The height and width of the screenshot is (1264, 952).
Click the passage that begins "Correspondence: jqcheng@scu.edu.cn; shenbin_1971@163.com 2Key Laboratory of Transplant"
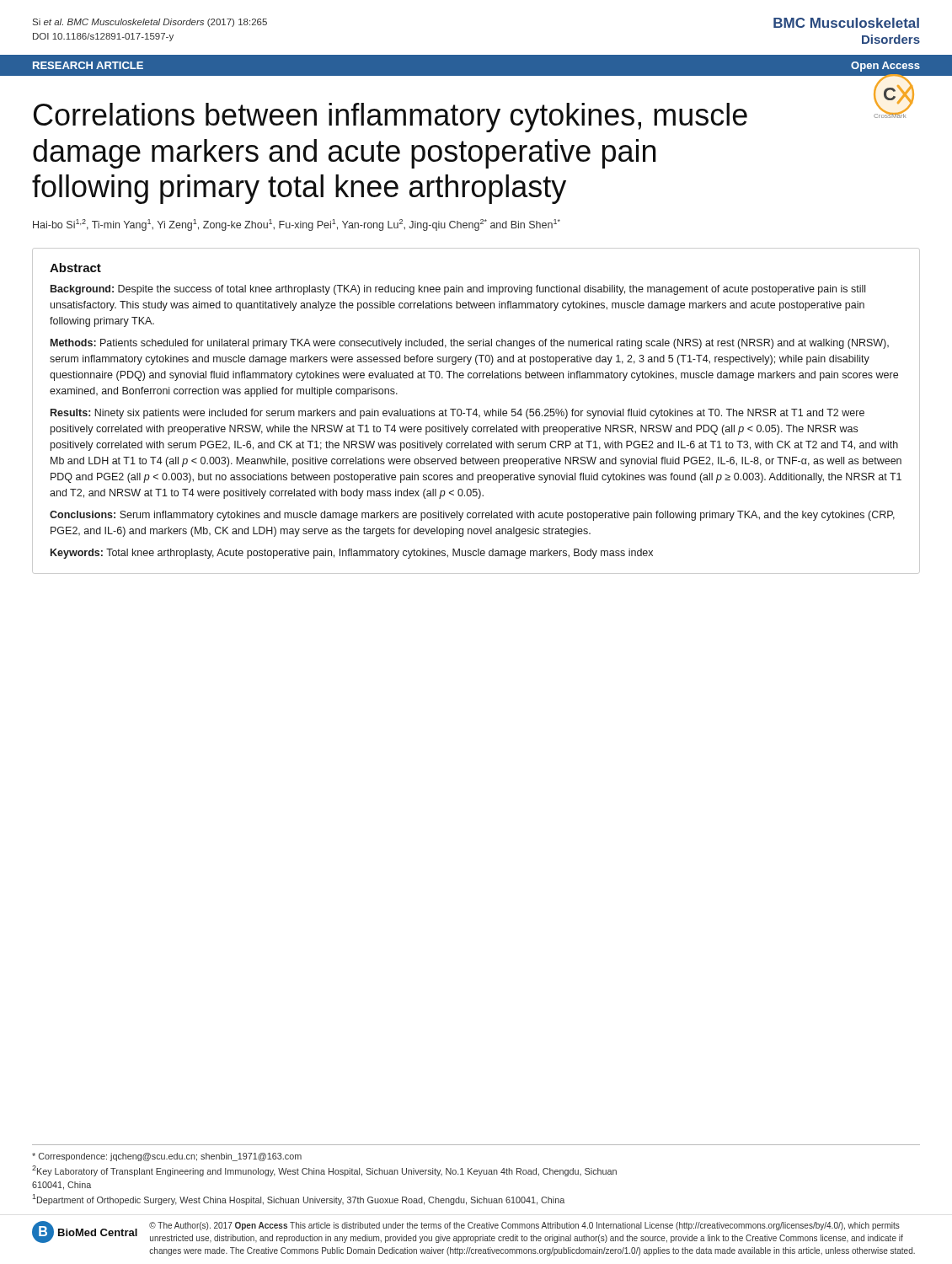pyautogui.click(x=325, y=1178)
